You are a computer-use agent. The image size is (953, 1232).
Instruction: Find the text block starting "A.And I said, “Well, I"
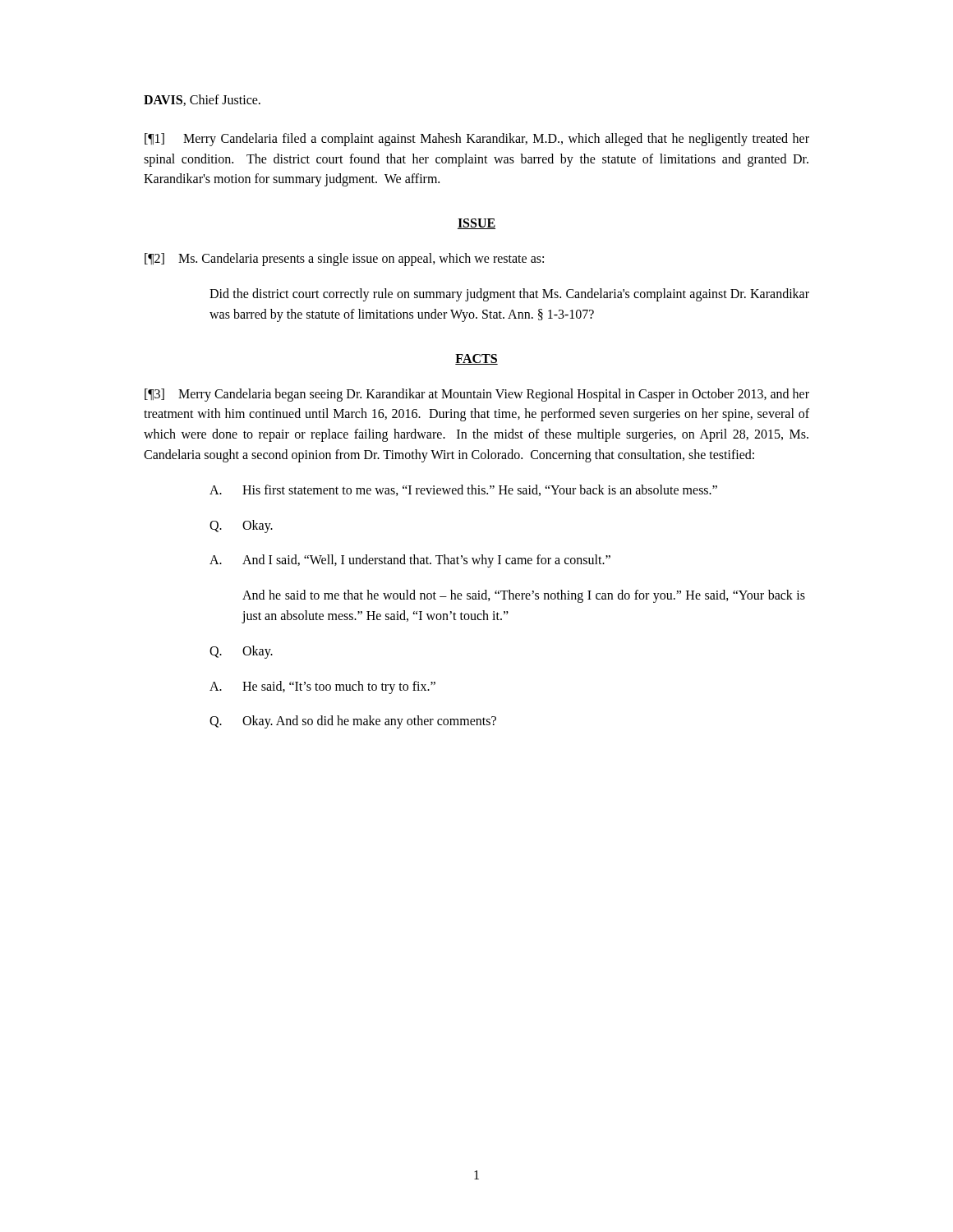click(x=507, y=561)
